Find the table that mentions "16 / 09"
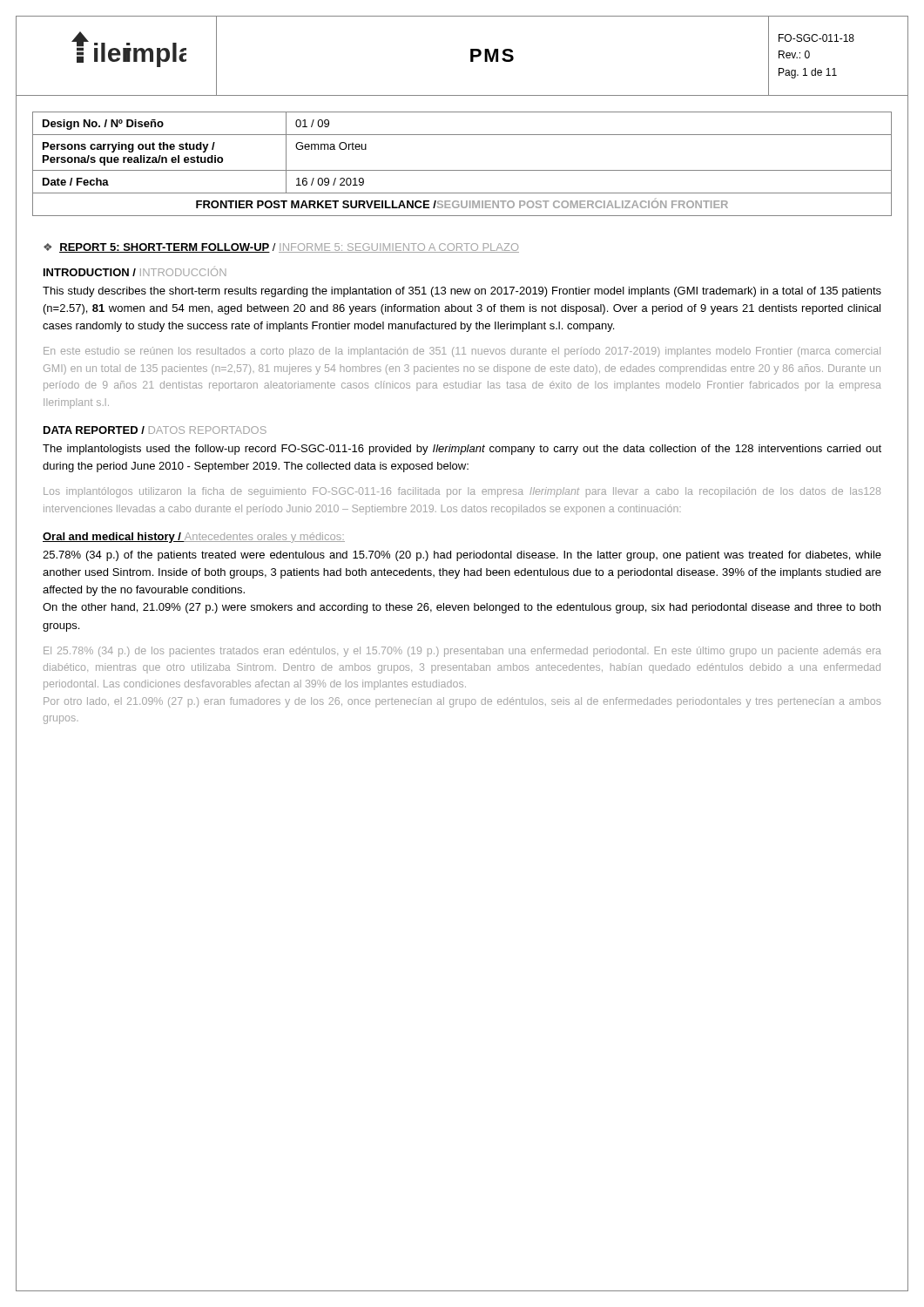 coord(462,156)
